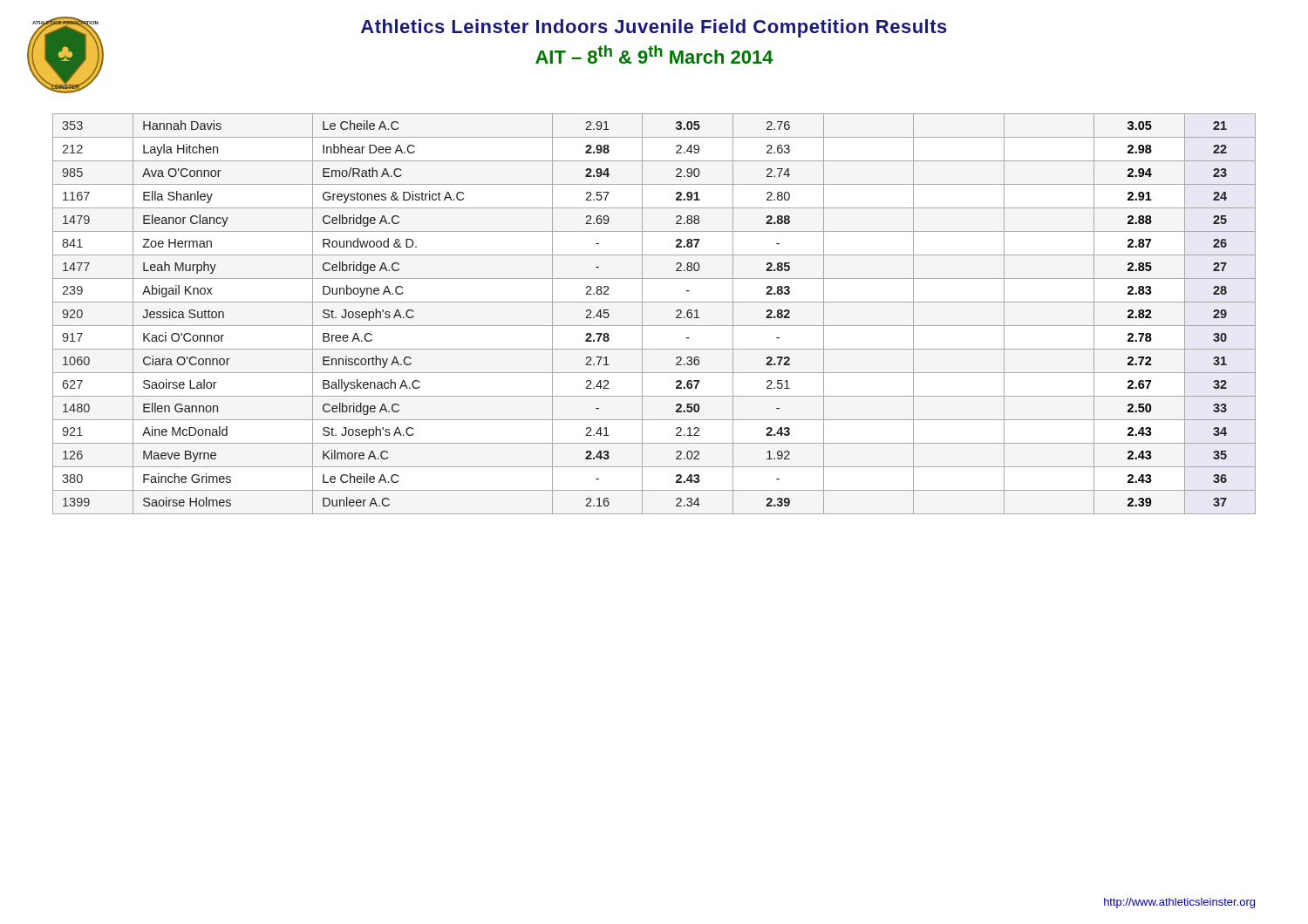Find the logo

point(65,57)
